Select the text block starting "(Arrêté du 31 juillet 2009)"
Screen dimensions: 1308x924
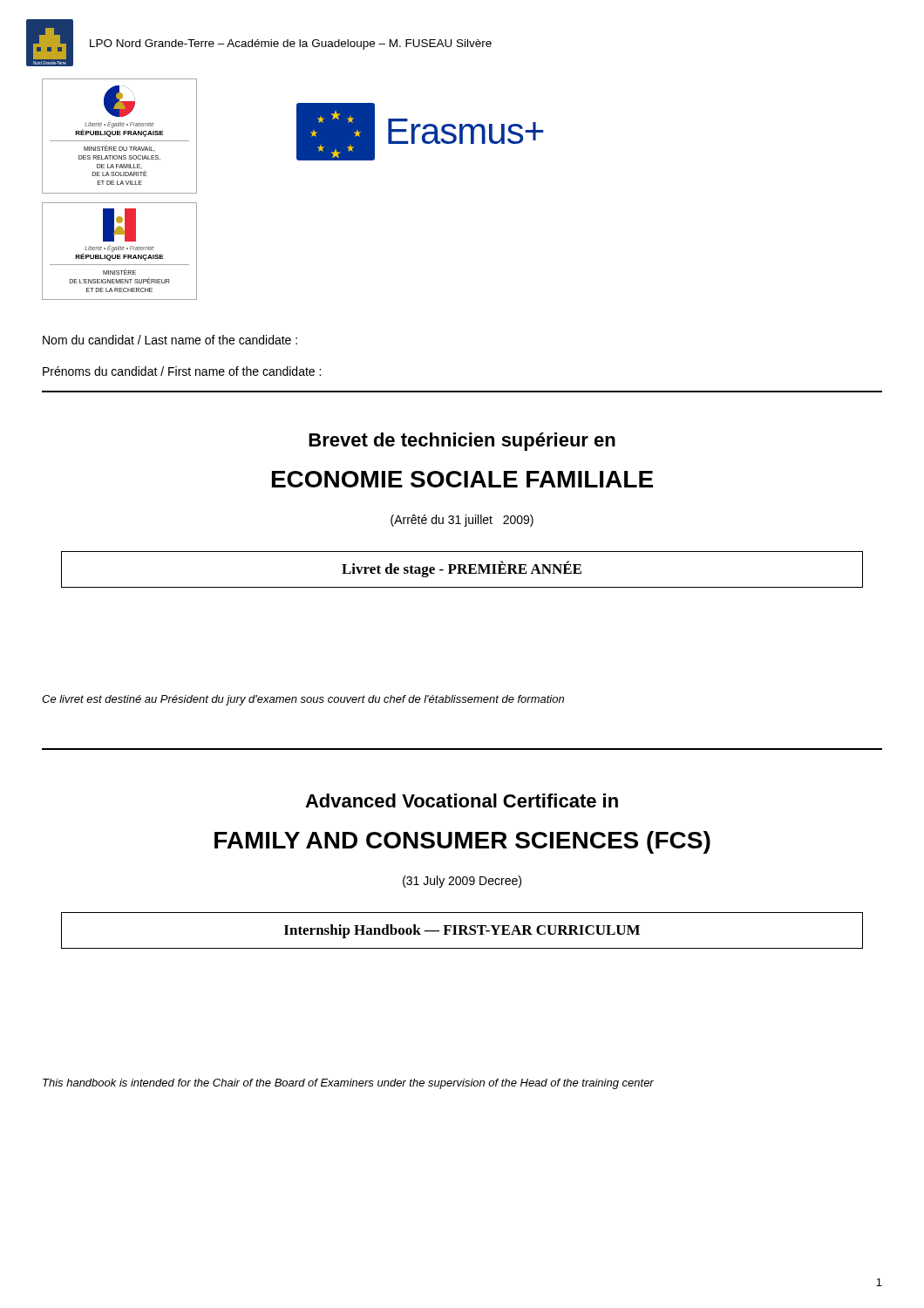[462, 520]
